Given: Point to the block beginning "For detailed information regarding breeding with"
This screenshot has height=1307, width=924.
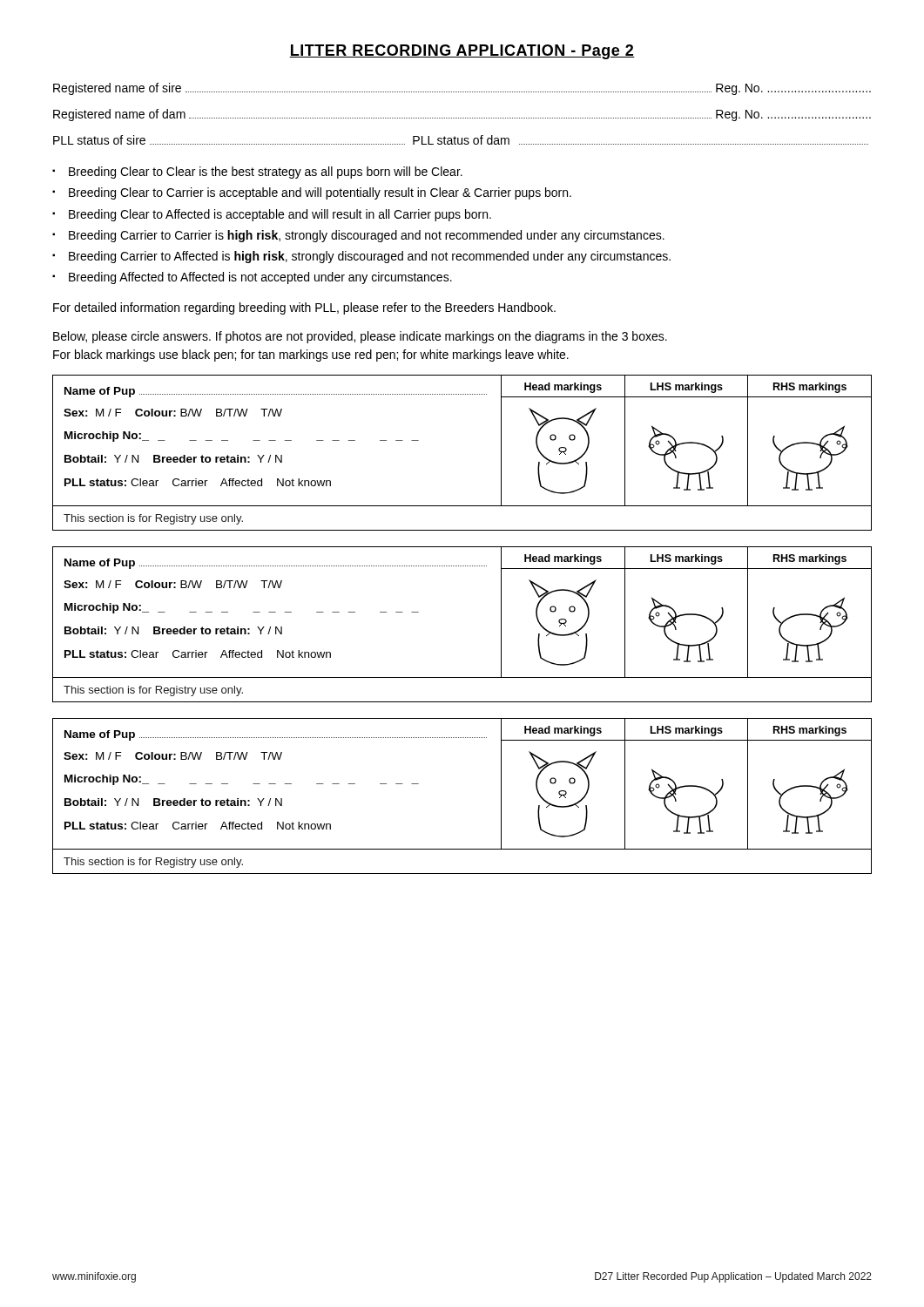Looking at the screenshot, I should pos(304,307).
